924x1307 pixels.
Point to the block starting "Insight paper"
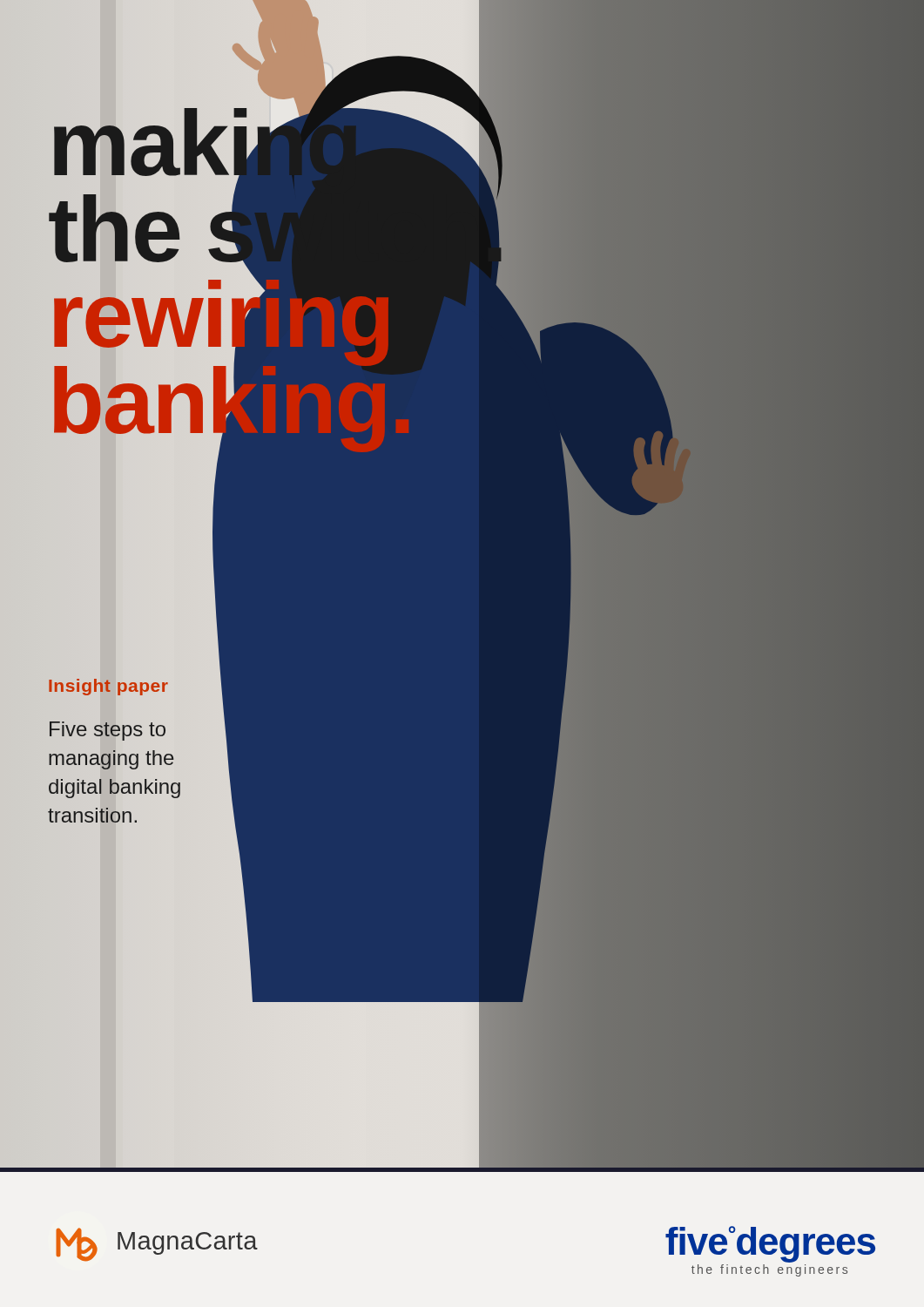point(108,685)
